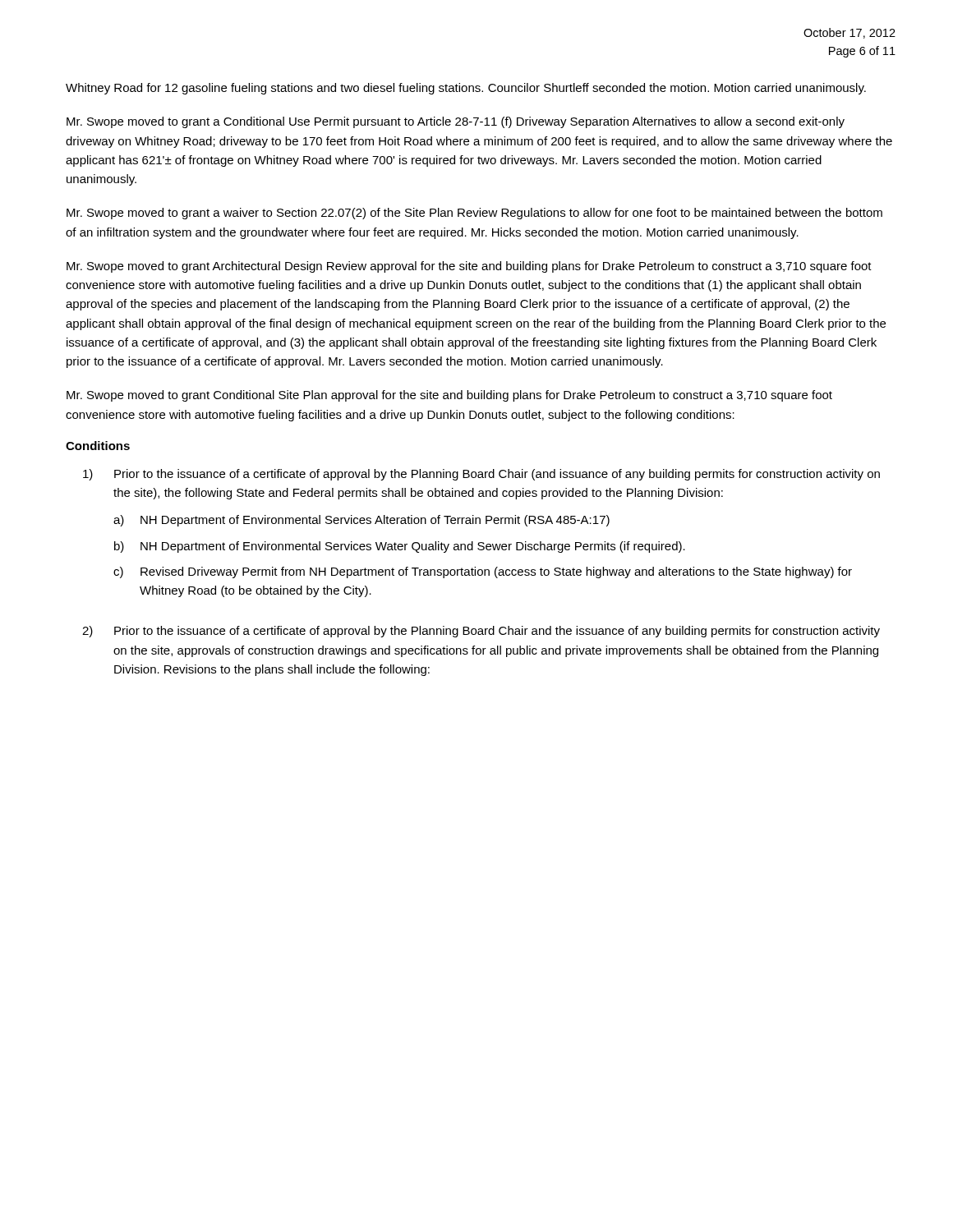Click on the list item that says "1) Prior to the issuance of"
This screenshot has height=1232, width=953.
(x=489, y=535)
